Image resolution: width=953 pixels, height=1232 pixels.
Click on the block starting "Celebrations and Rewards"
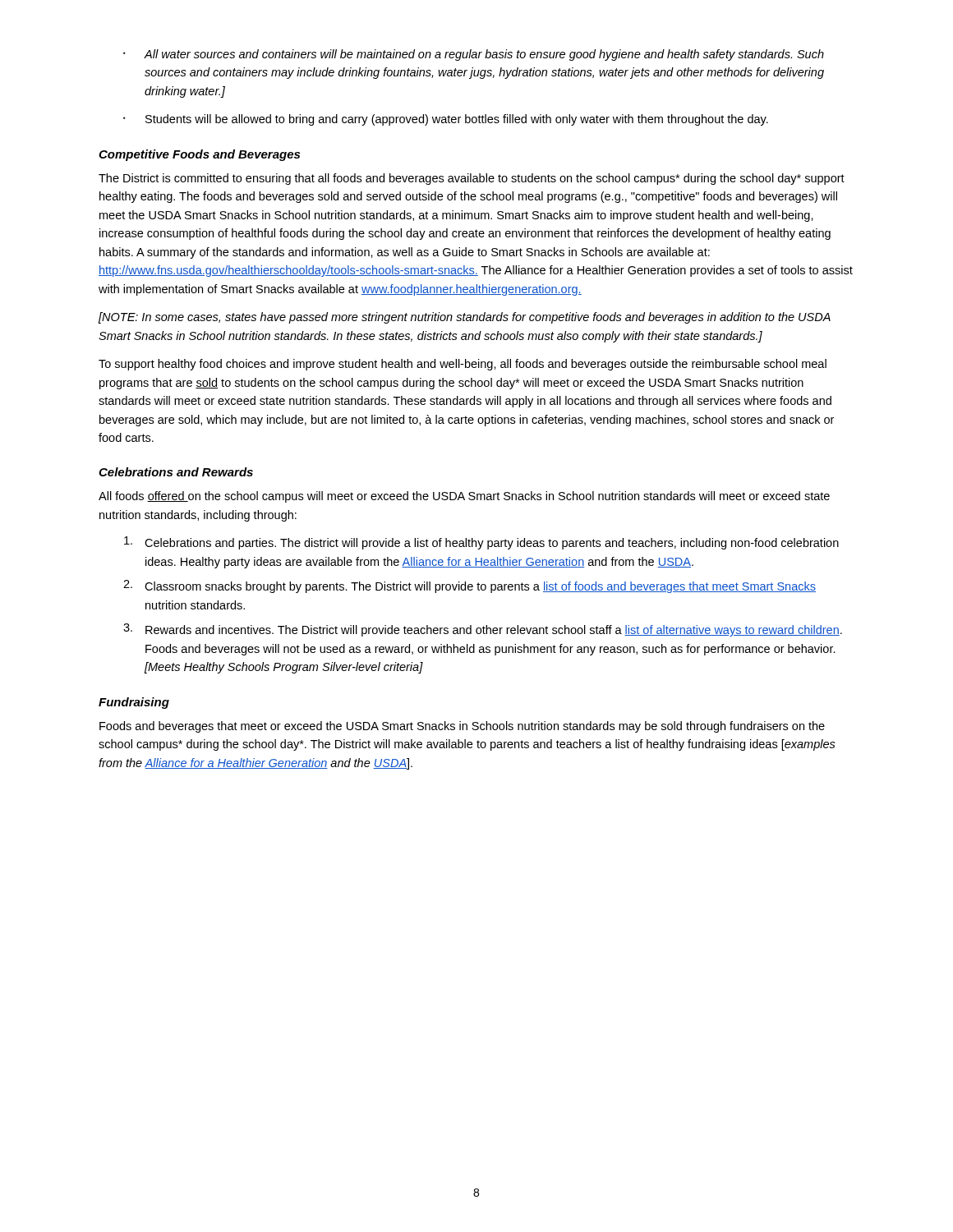[176, 472]
